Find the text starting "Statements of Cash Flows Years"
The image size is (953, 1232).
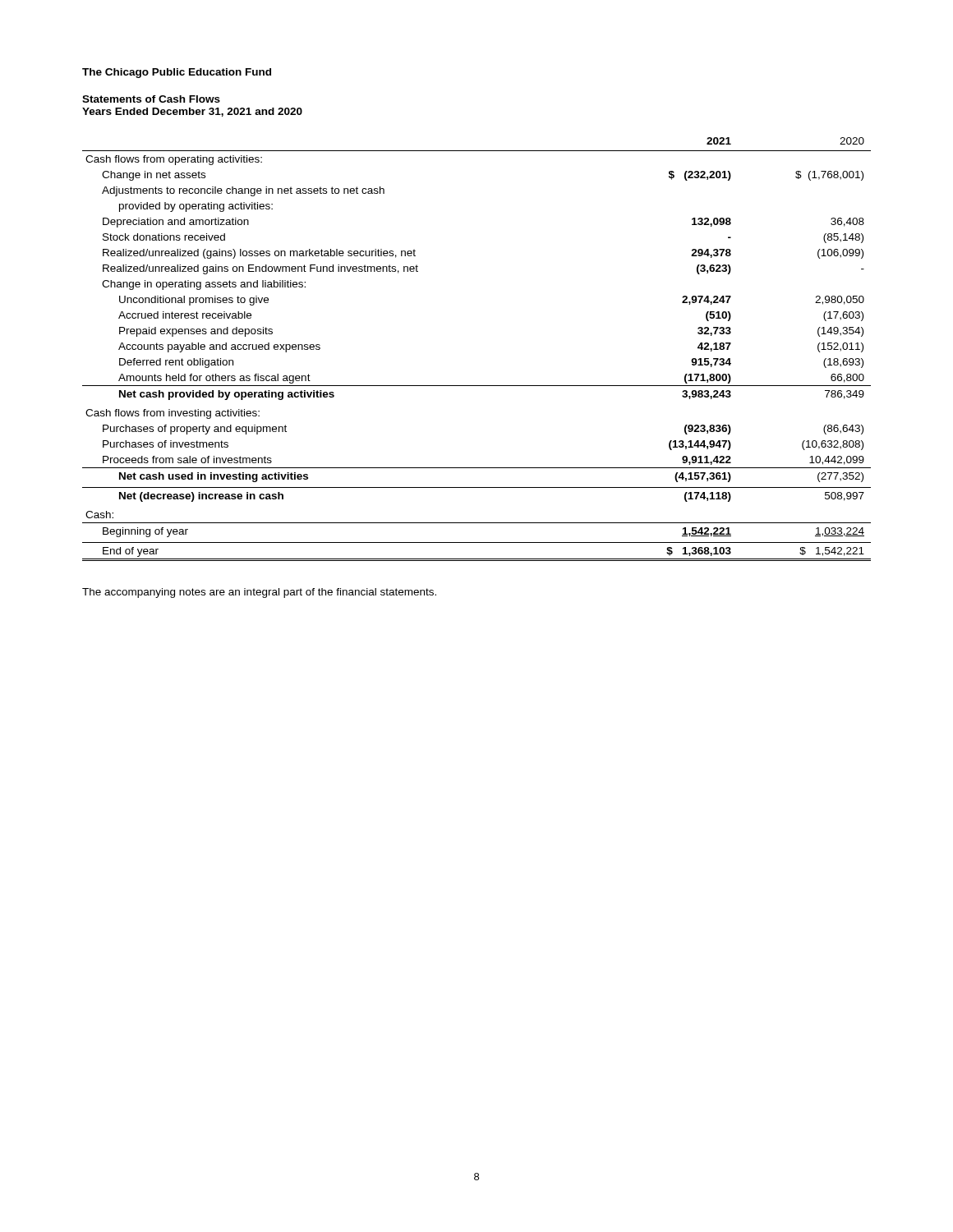[192, 105]
